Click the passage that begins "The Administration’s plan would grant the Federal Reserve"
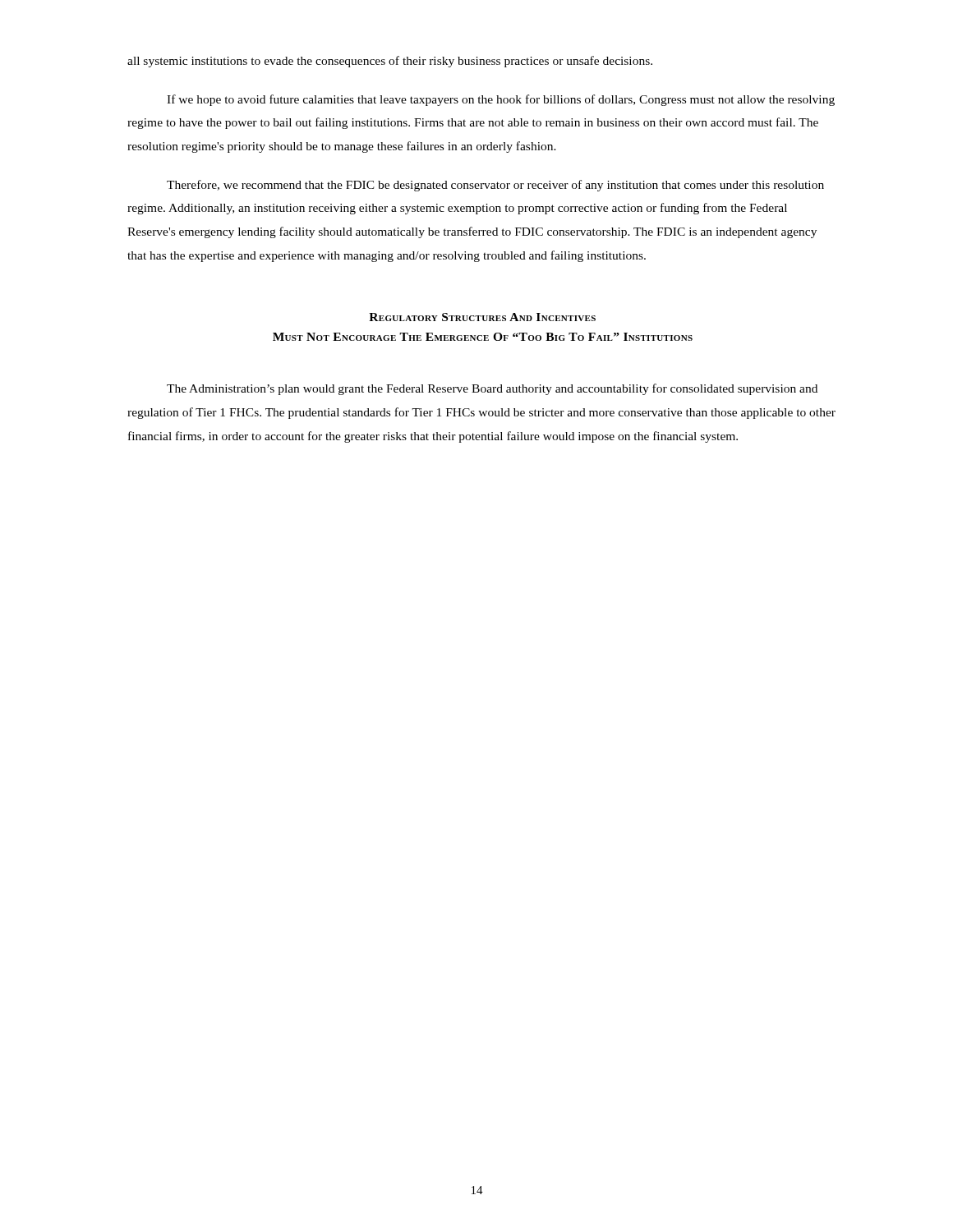Image resolution: width=953 pixels, height=1232 pixels. [x=483, y=413]
